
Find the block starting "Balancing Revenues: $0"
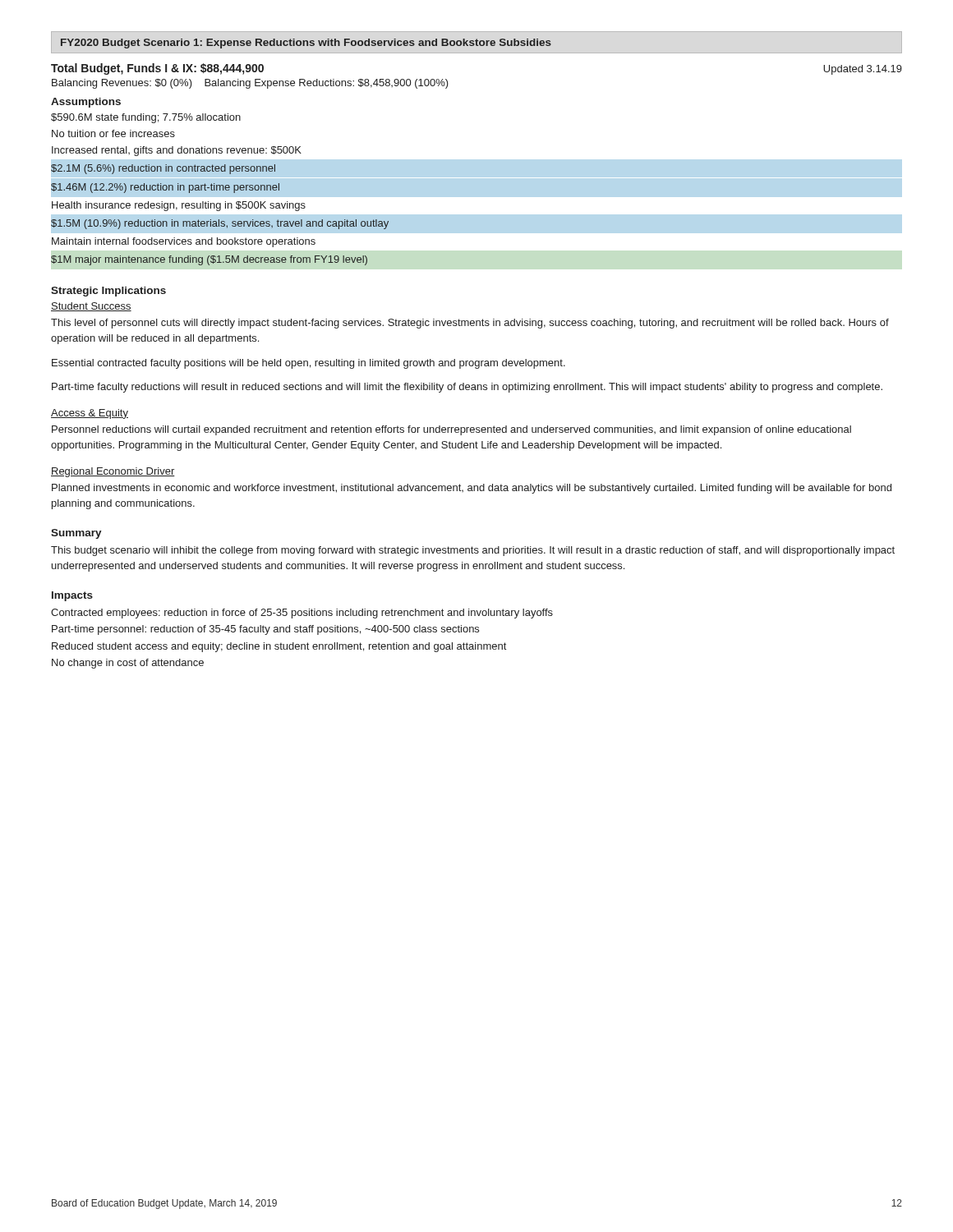[x=250, y=83]
